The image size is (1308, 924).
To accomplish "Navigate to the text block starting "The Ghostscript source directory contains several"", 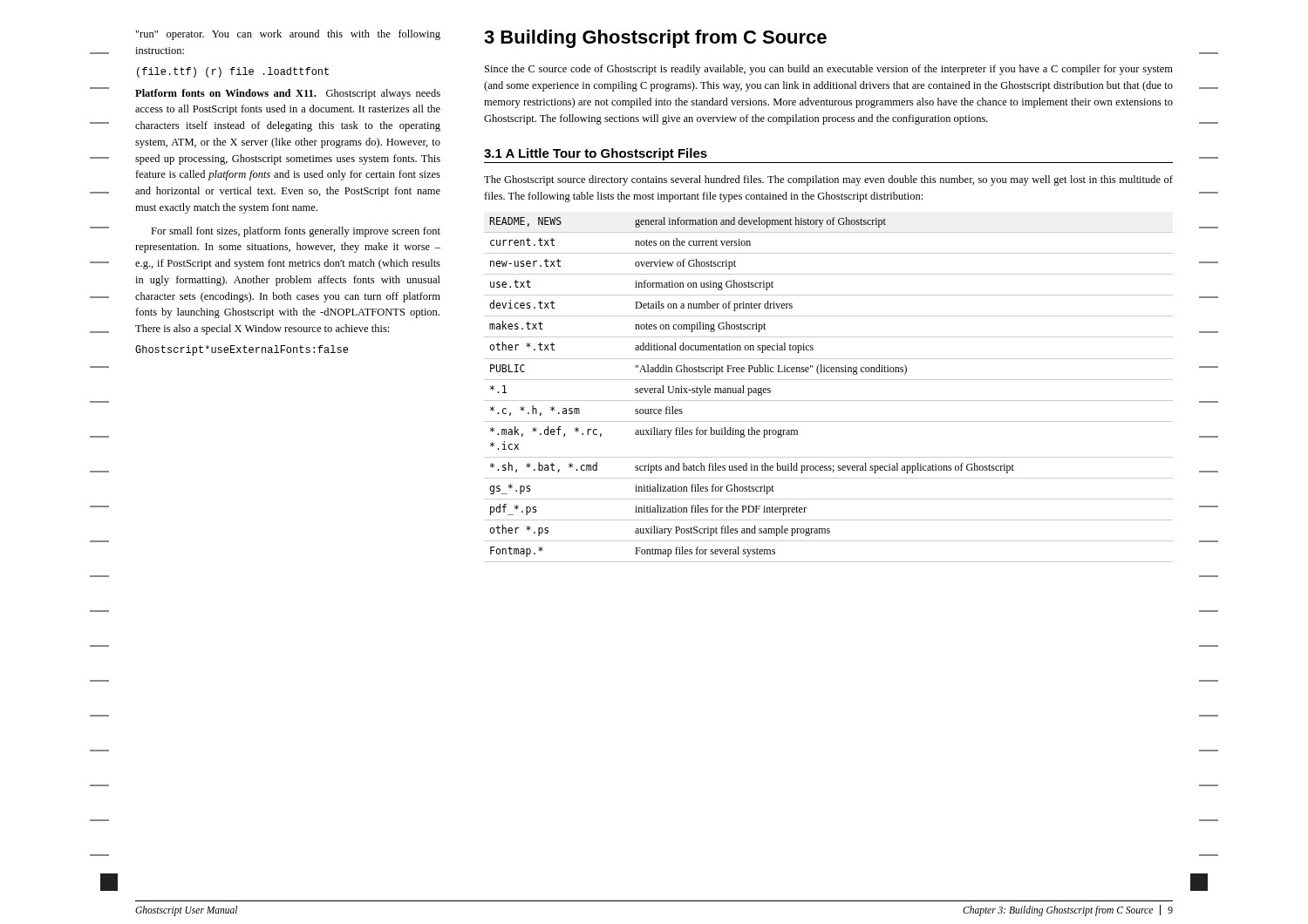I will coord(828,188).
